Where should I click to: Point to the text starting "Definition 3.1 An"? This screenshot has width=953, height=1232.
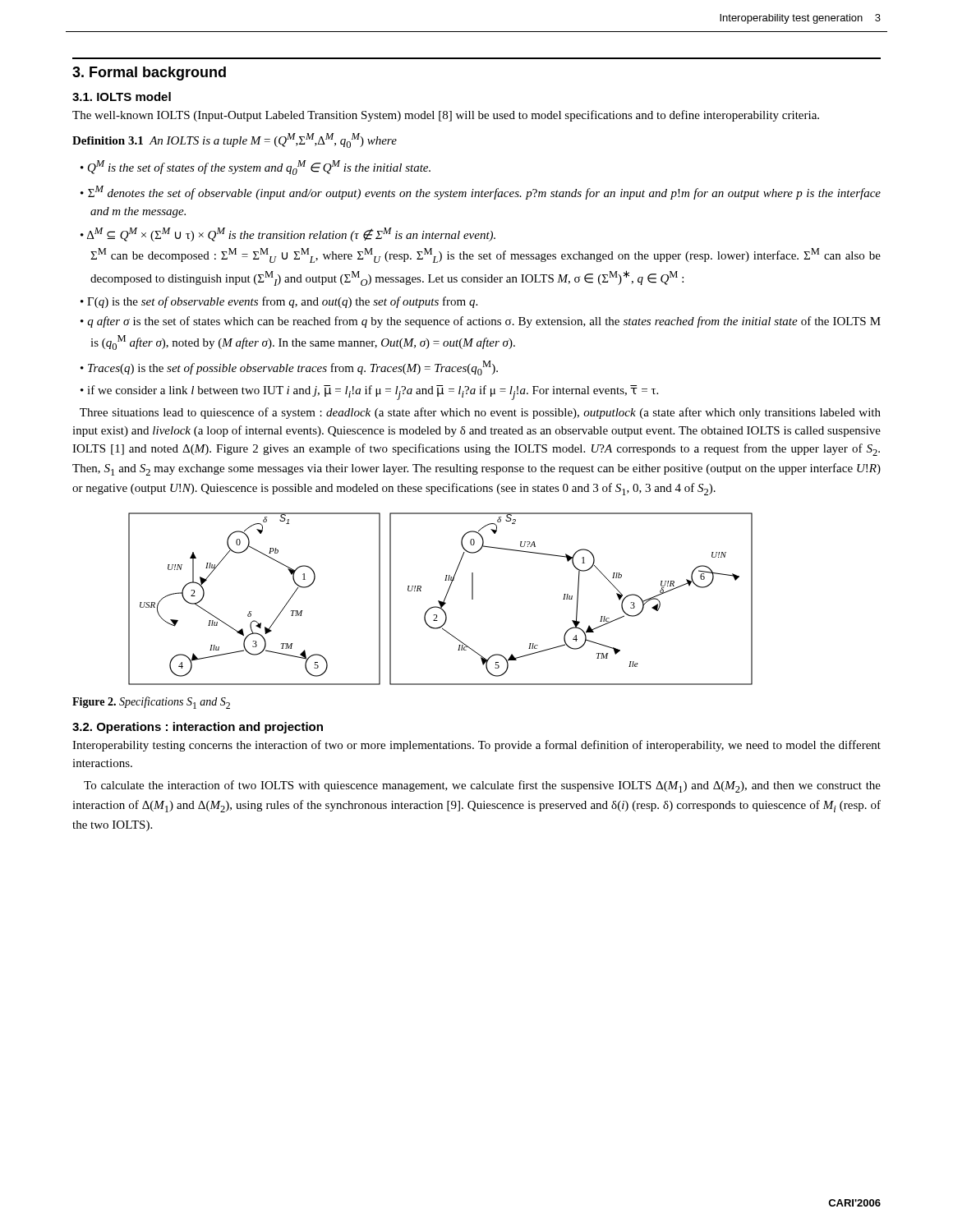(235, 140)
